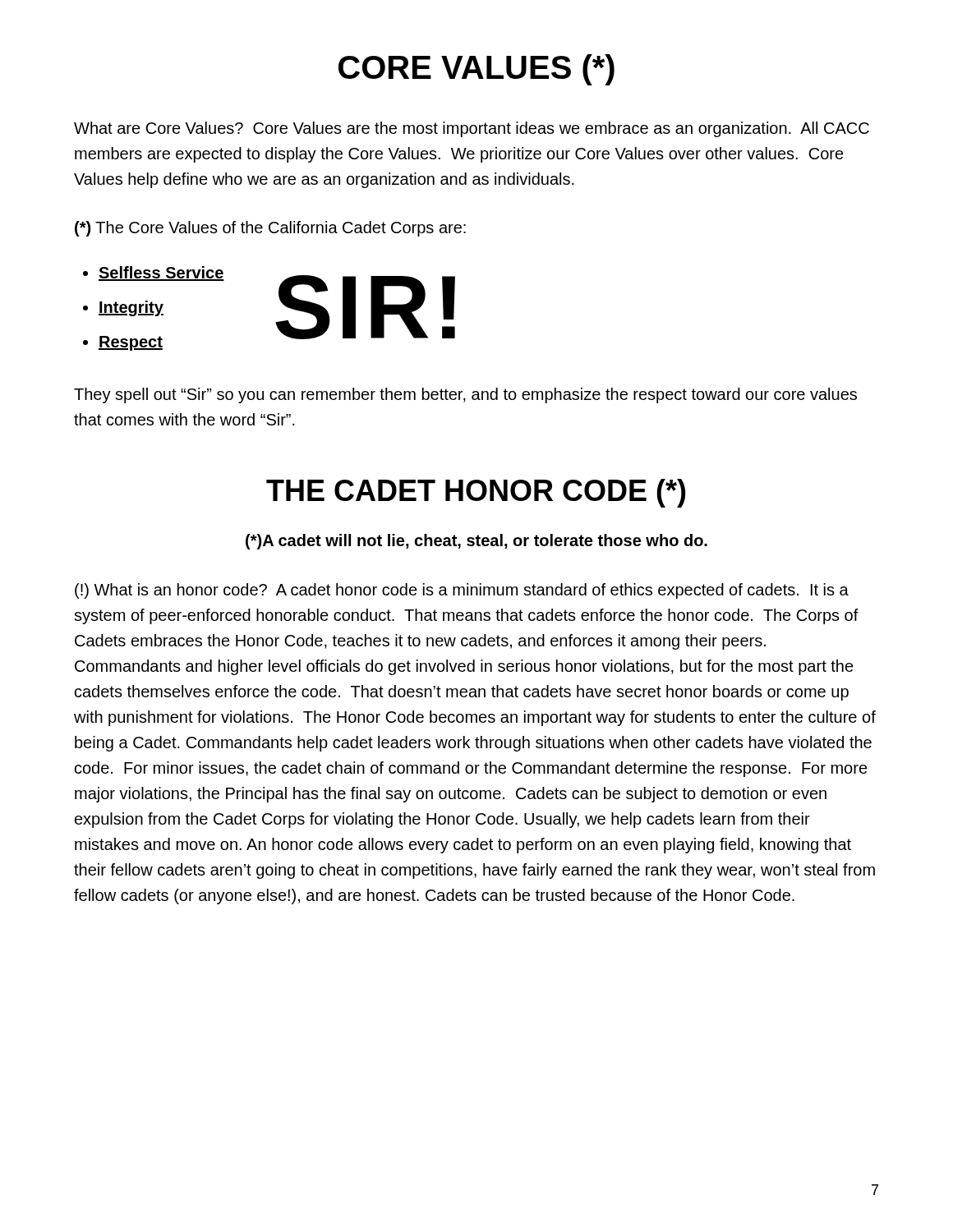953x1232 pixels.
Task: Select the text block with the text "(*) The Core"
Action: coord(270,227)
